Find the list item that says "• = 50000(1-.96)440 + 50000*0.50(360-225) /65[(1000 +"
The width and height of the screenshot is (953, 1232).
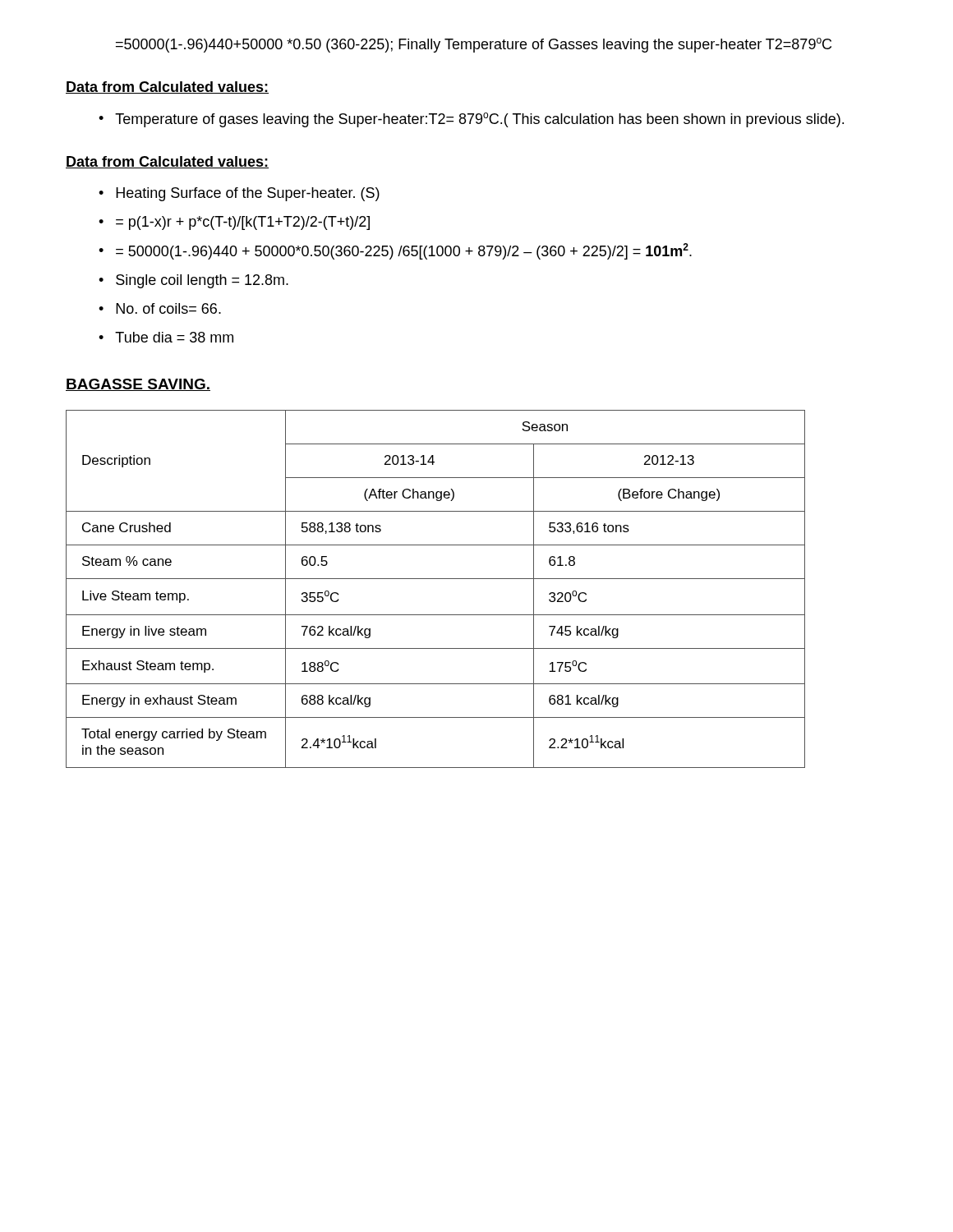[x=493, y=251]
